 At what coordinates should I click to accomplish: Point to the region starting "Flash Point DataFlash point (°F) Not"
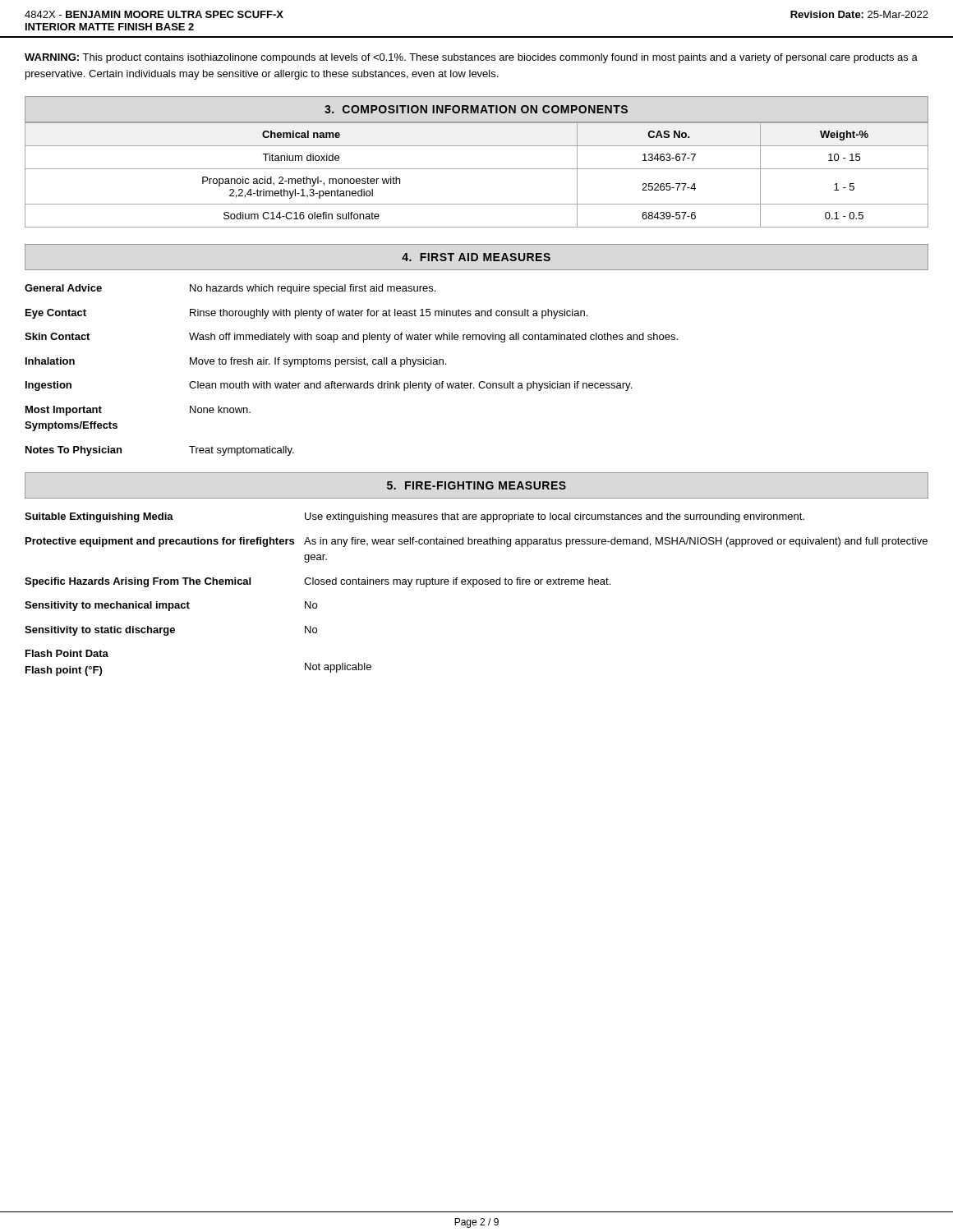67,653
